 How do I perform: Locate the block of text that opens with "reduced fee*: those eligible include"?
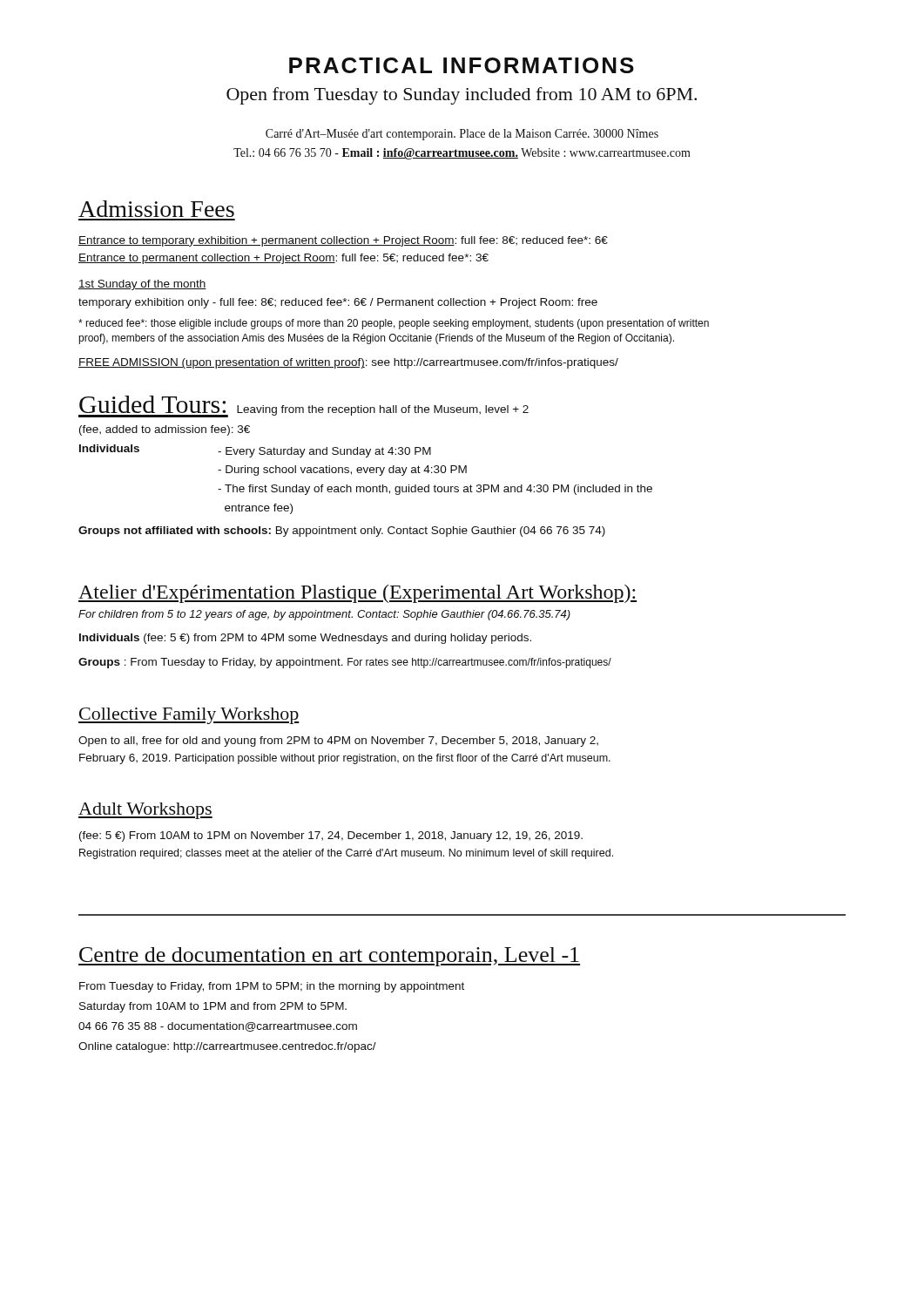394,330
